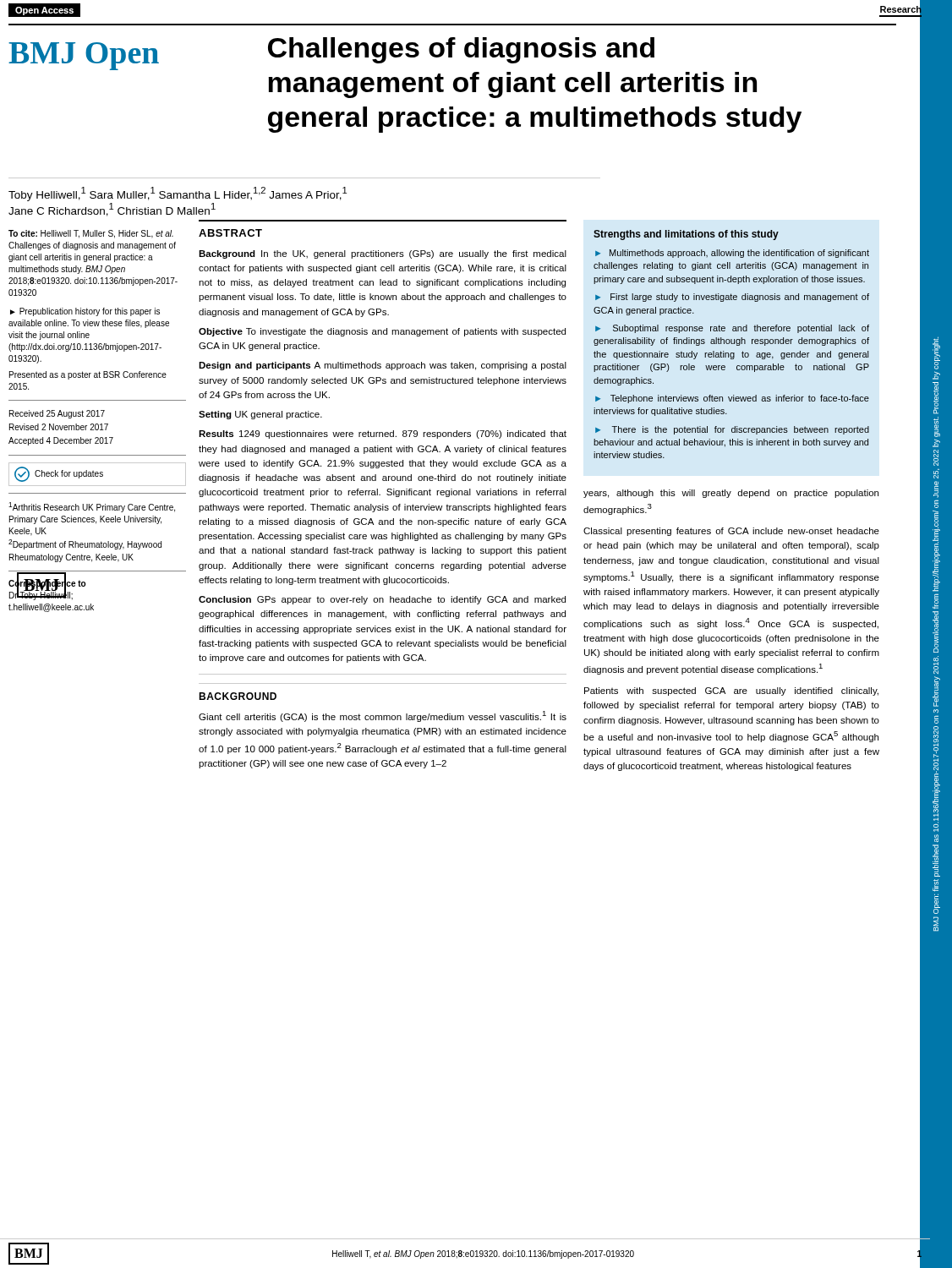Screen dimensions: 1268x952
Task: Find the text with the text "Setting UK general practice."
Action: click(261, 414)
